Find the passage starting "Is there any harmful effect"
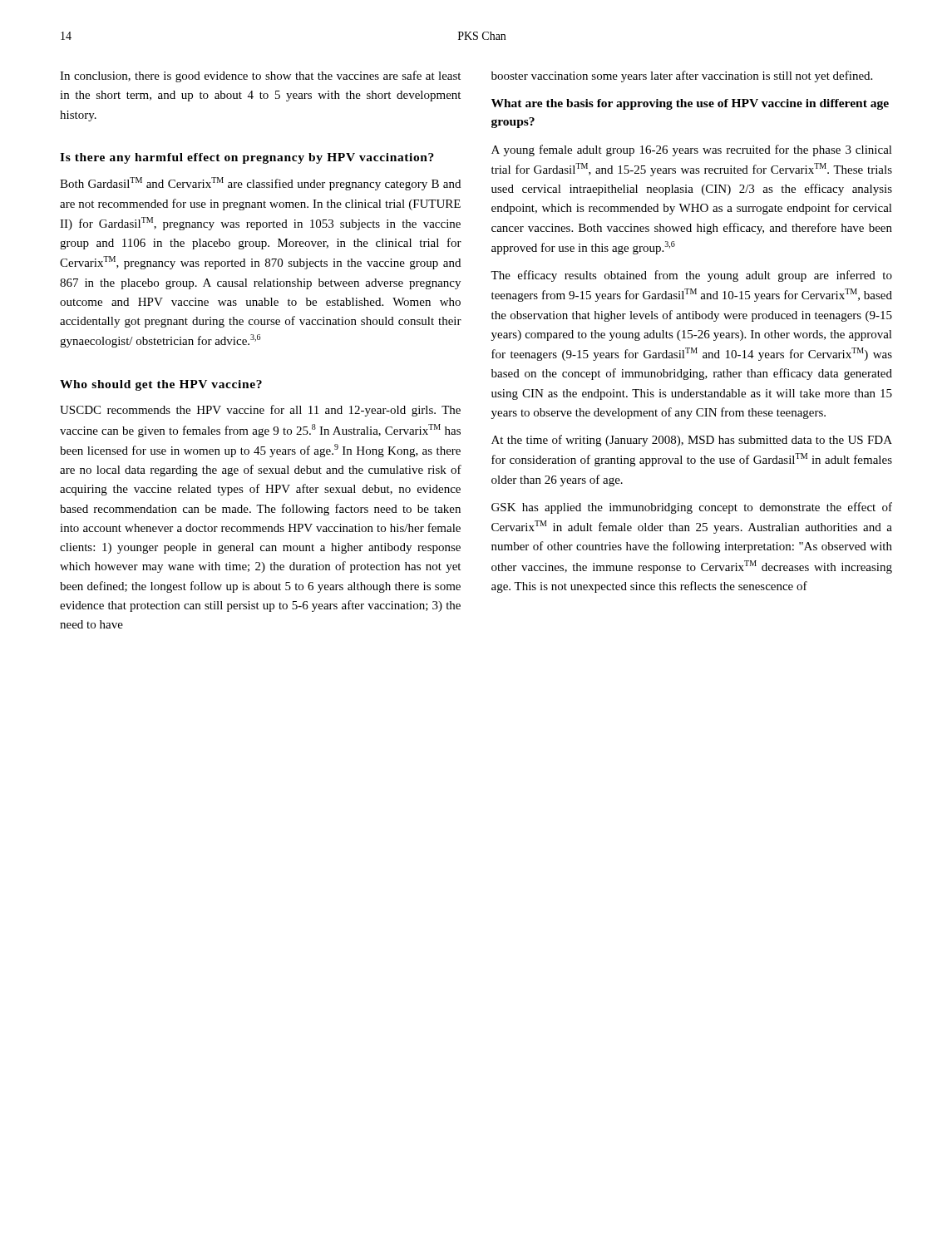The image size is (952, 1247). tap(247, 156)
